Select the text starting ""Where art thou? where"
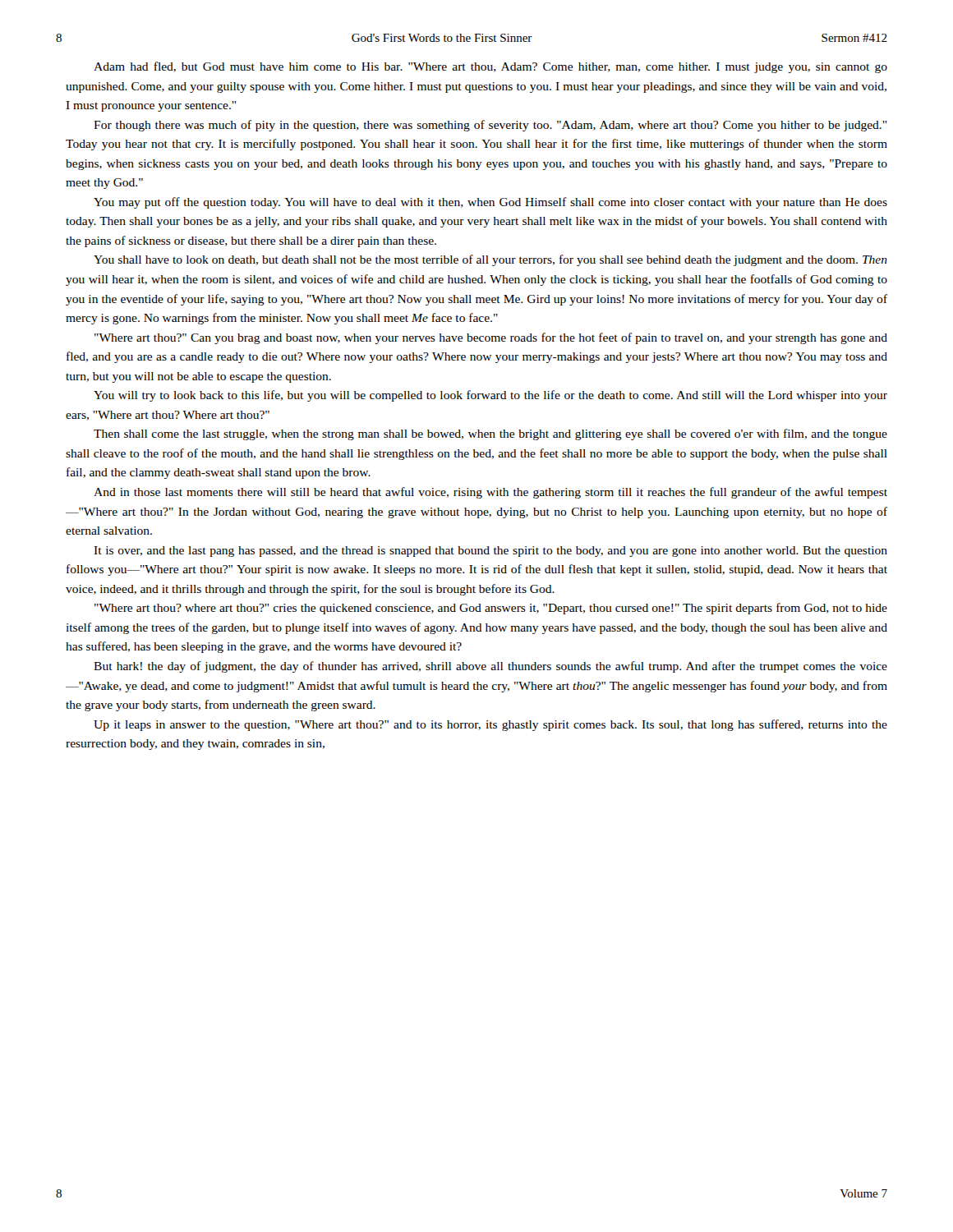Image resolution: width=953 pixels, height=1232 pixels. point(476,627)
